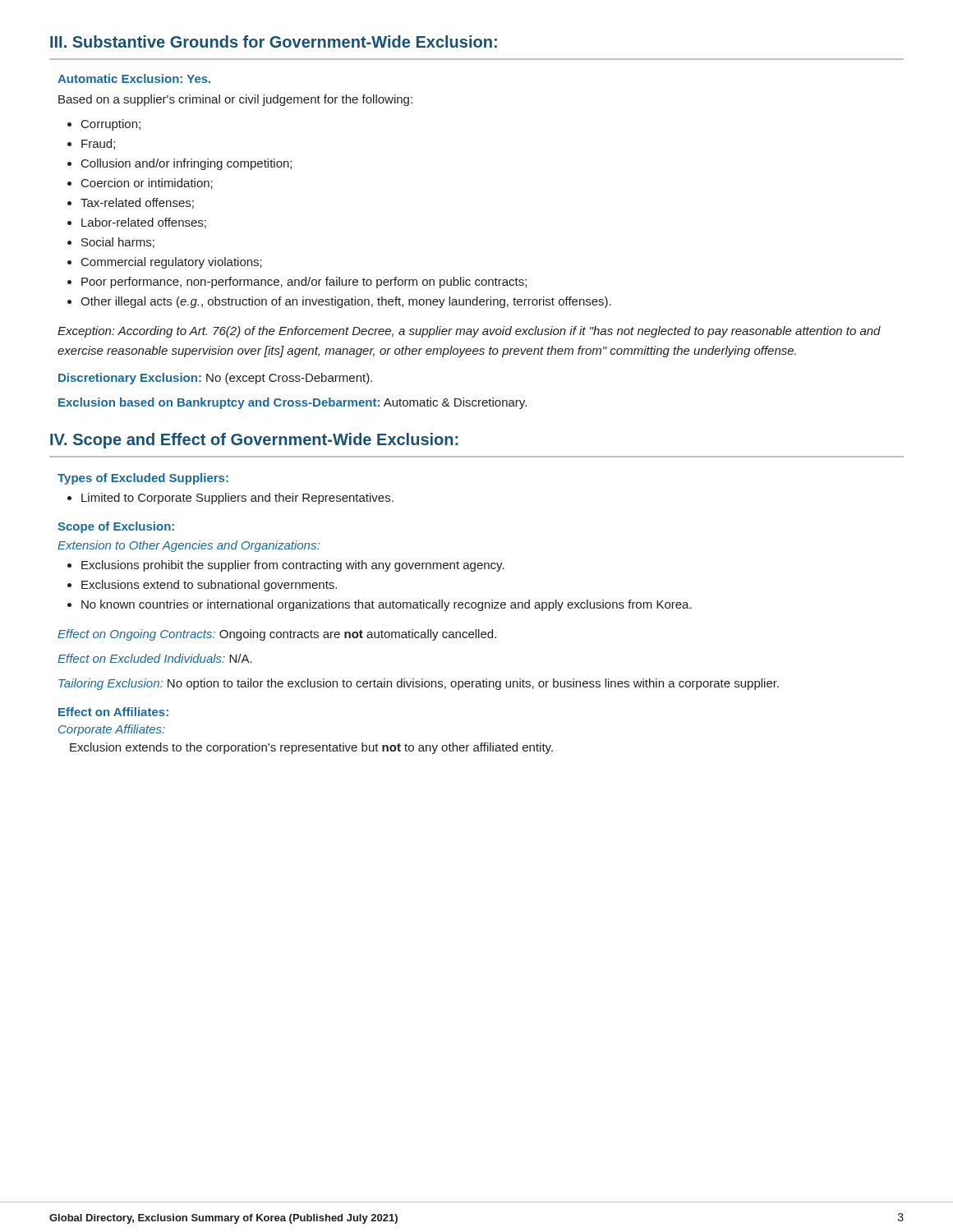Viewport: 953px width, 1232px height.
Task: Select the text with the text "Extension to Other Agencies and Organizations:"
Action: click(x=189, y=545)
